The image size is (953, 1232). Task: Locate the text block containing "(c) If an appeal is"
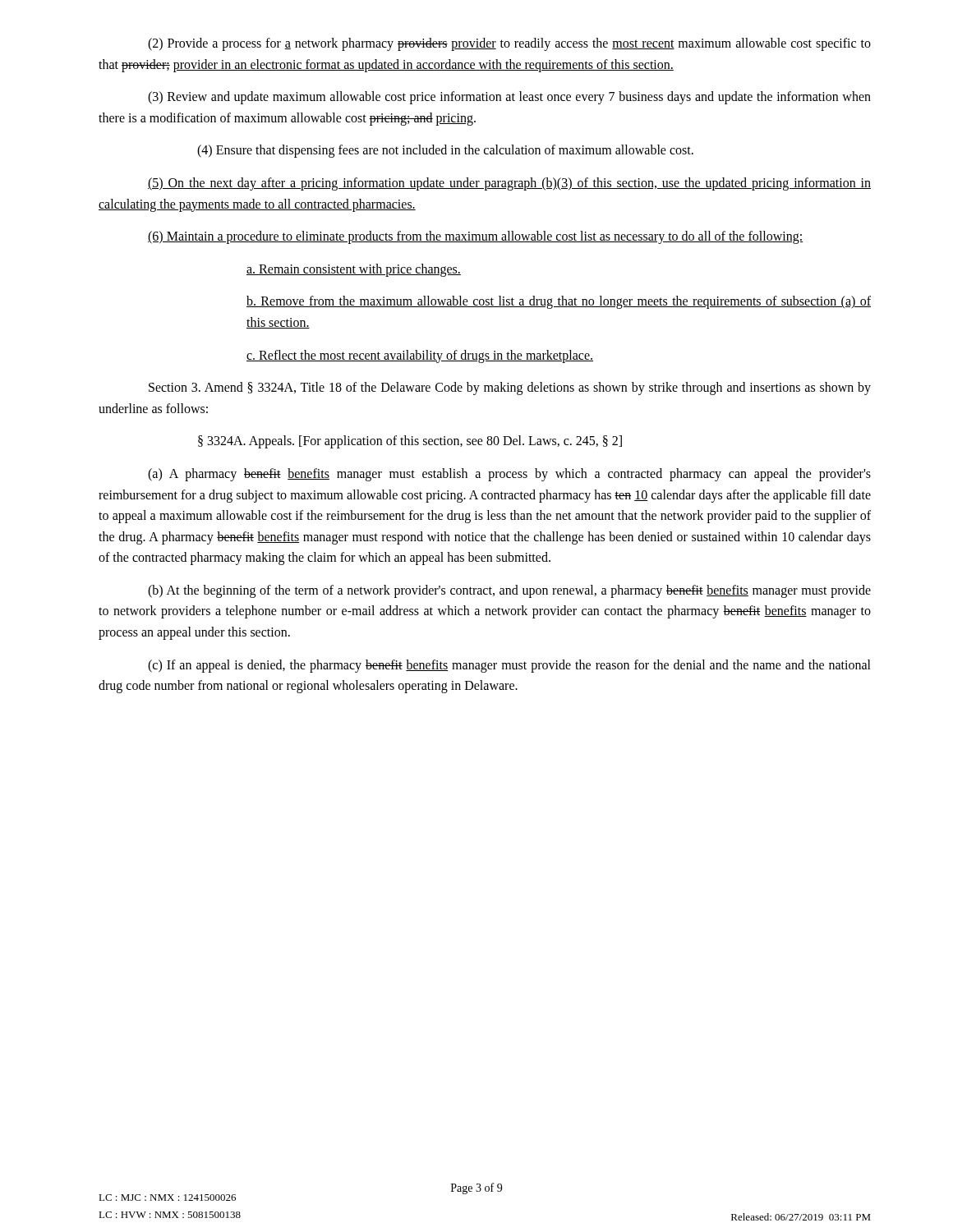pyautogui.click(x=485, y=675)
